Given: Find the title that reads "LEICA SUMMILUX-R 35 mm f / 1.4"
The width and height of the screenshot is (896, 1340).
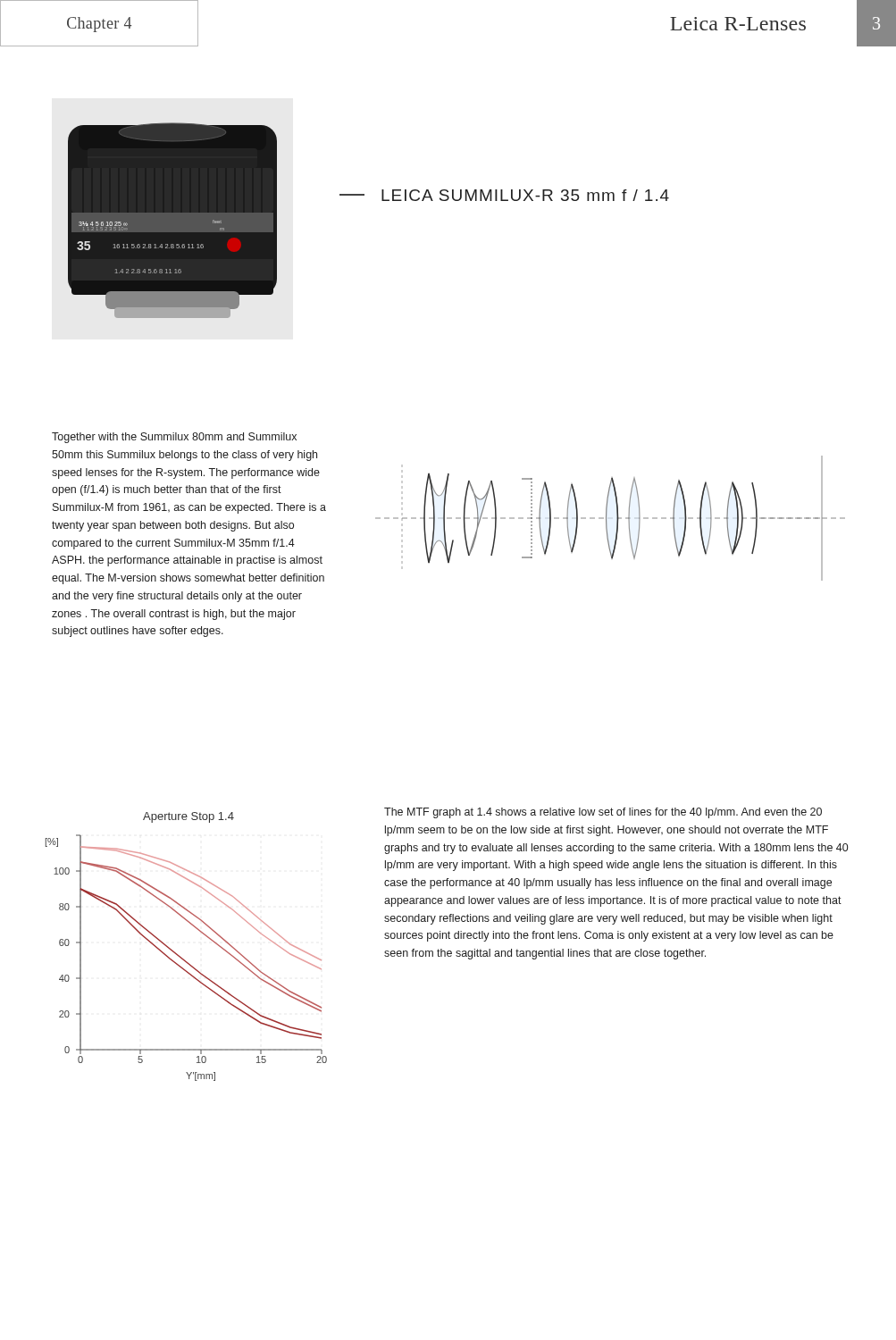Looking at the screenshot, I should click(505, 195).
